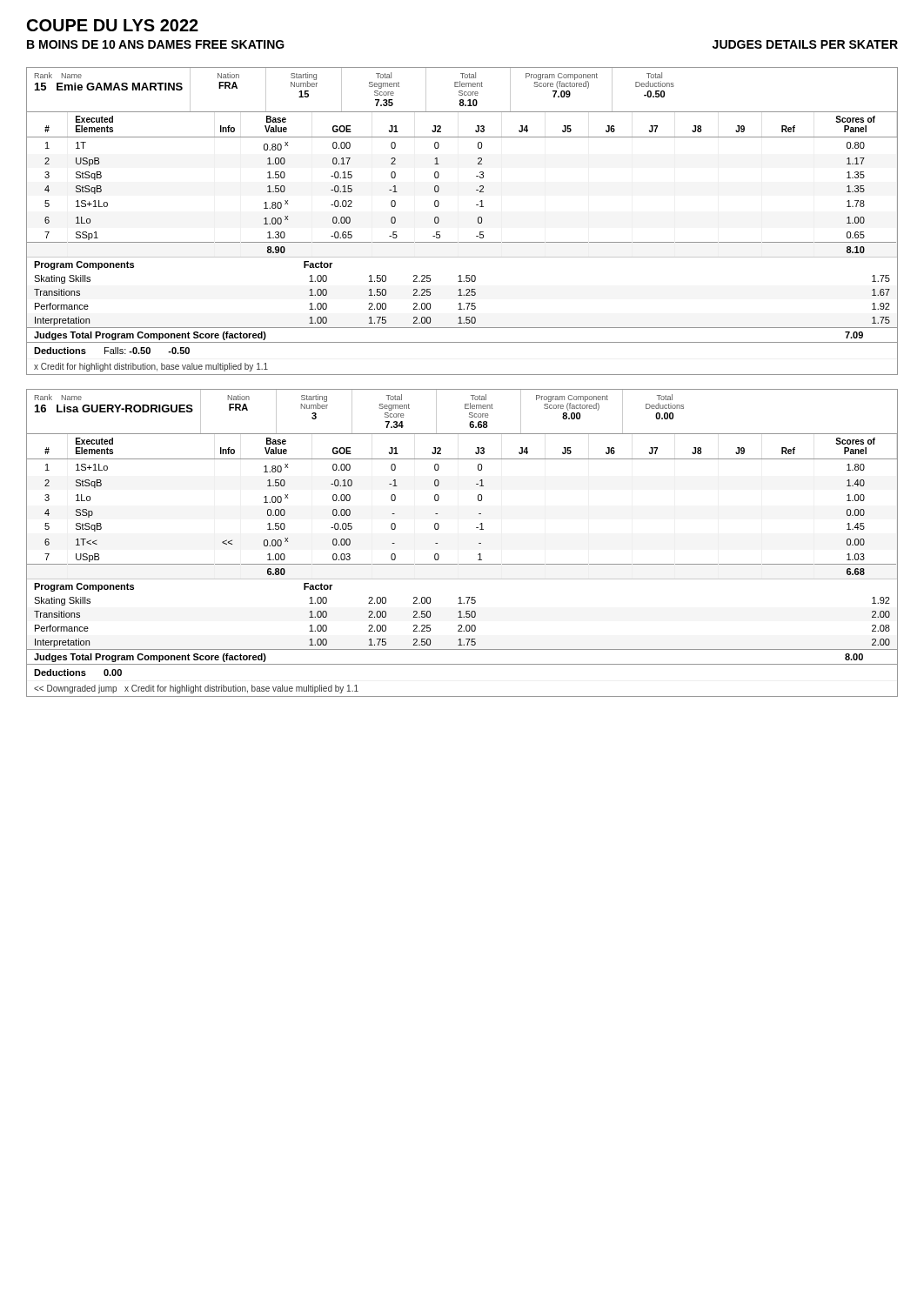Click on the footnote that says "<< Downgraded jump"
This screenshot has height=1305, width=924.
[x=196, y=689]
